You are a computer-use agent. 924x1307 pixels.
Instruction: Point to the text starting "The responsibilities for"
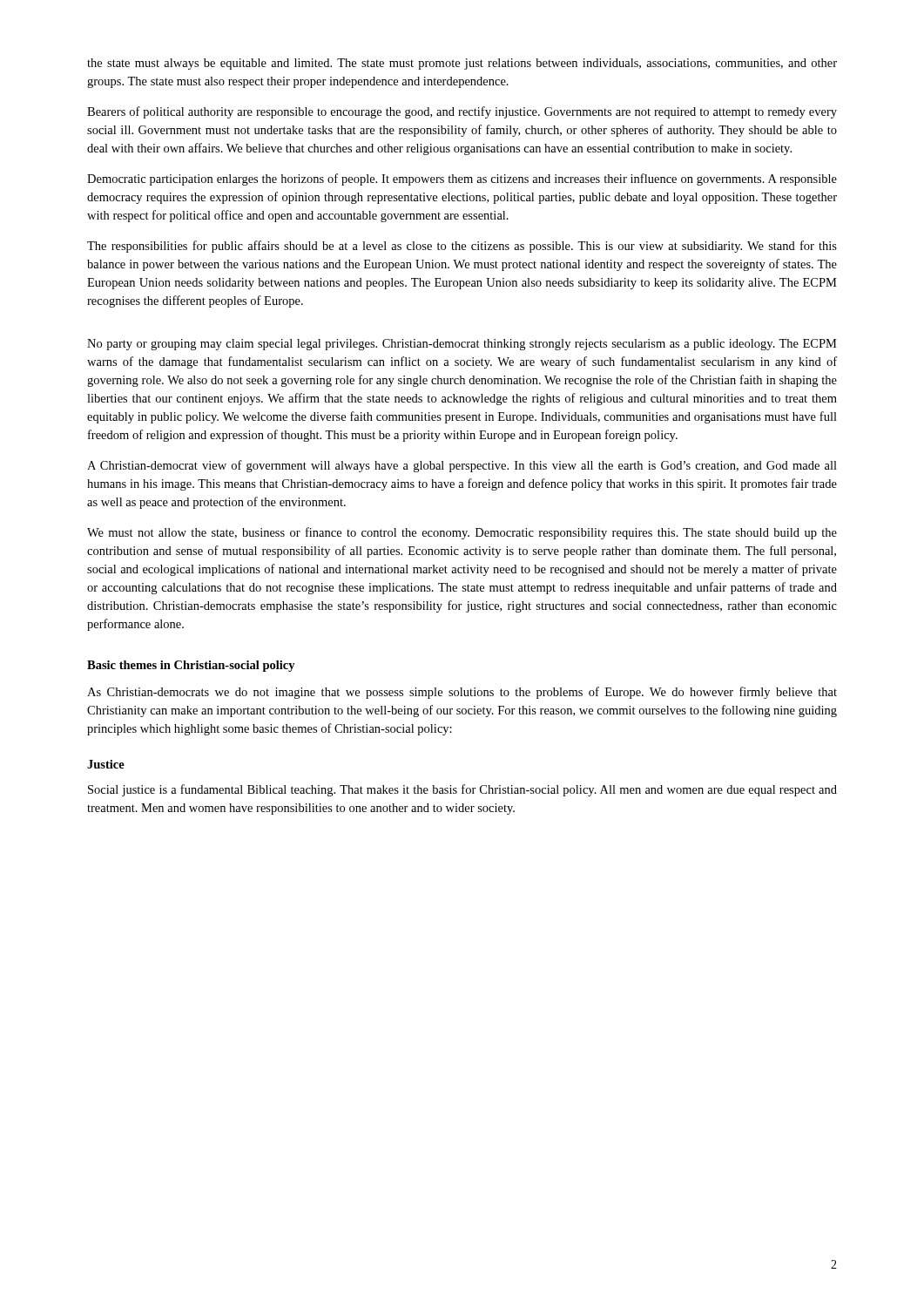click(462, 273)
